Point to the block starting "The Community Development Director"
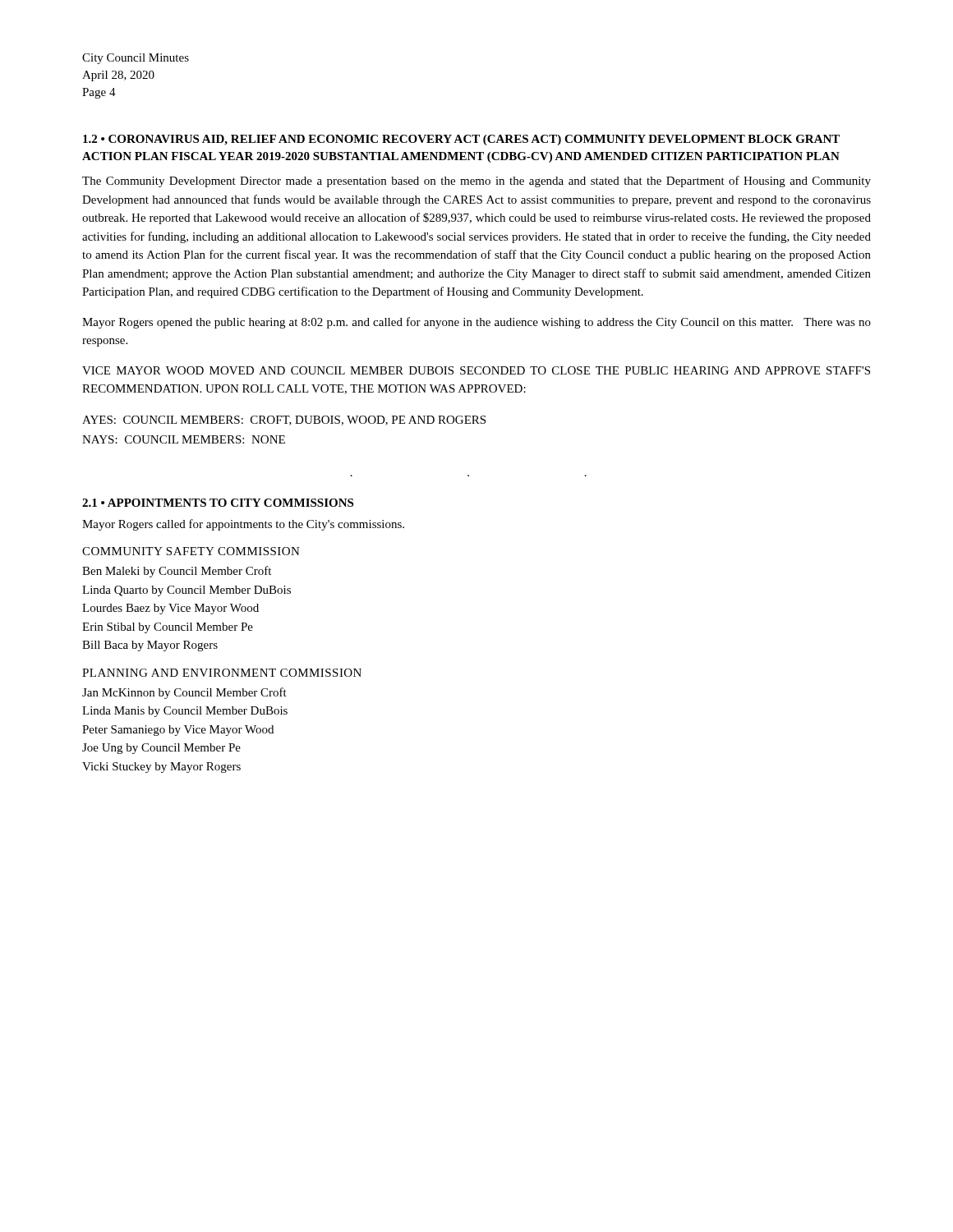Viewport: 953px width, 1232px height. [476, 236]
